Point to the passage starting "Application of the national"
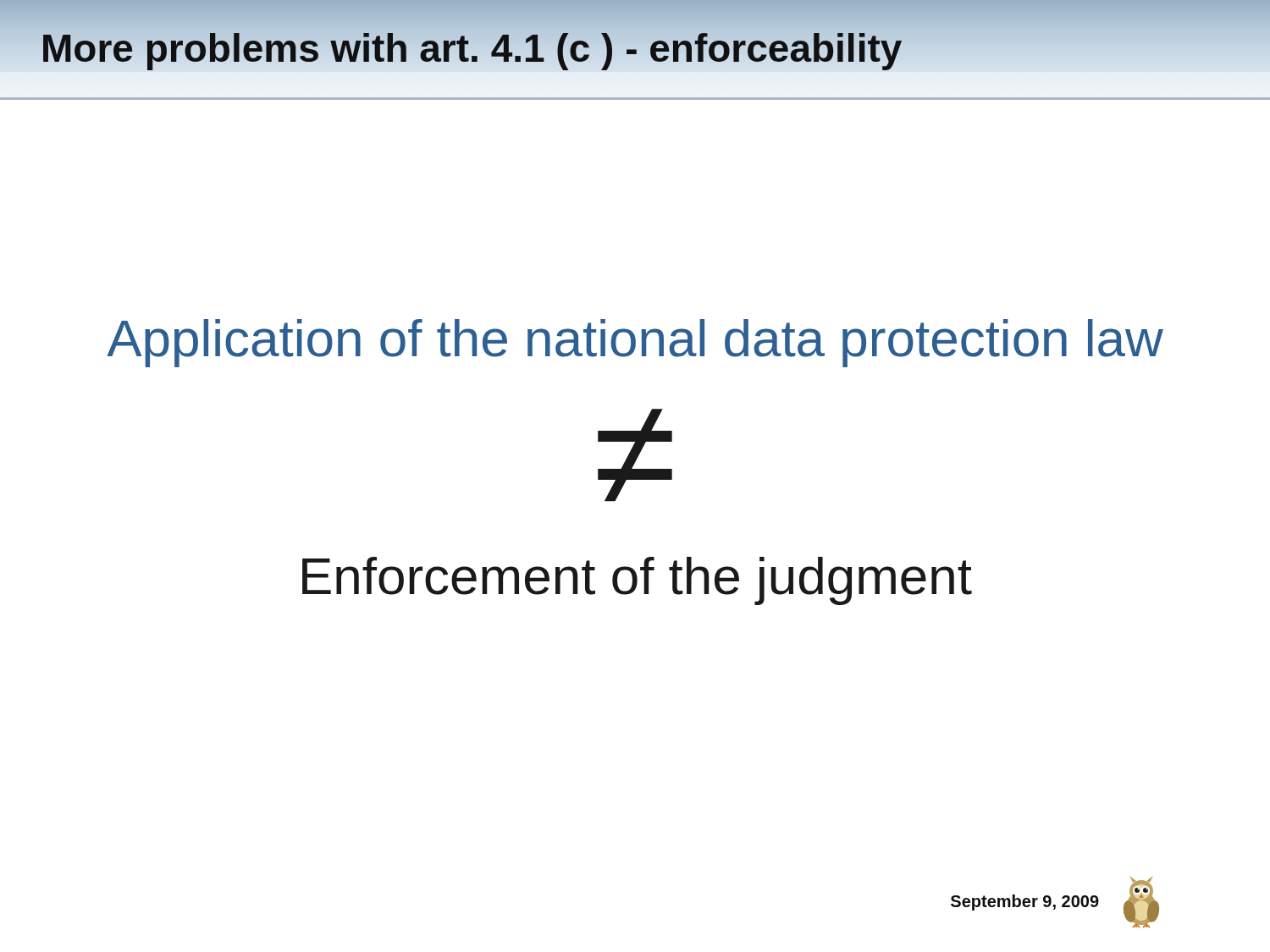The image size is (1270, 952). [x=635, y=338]
